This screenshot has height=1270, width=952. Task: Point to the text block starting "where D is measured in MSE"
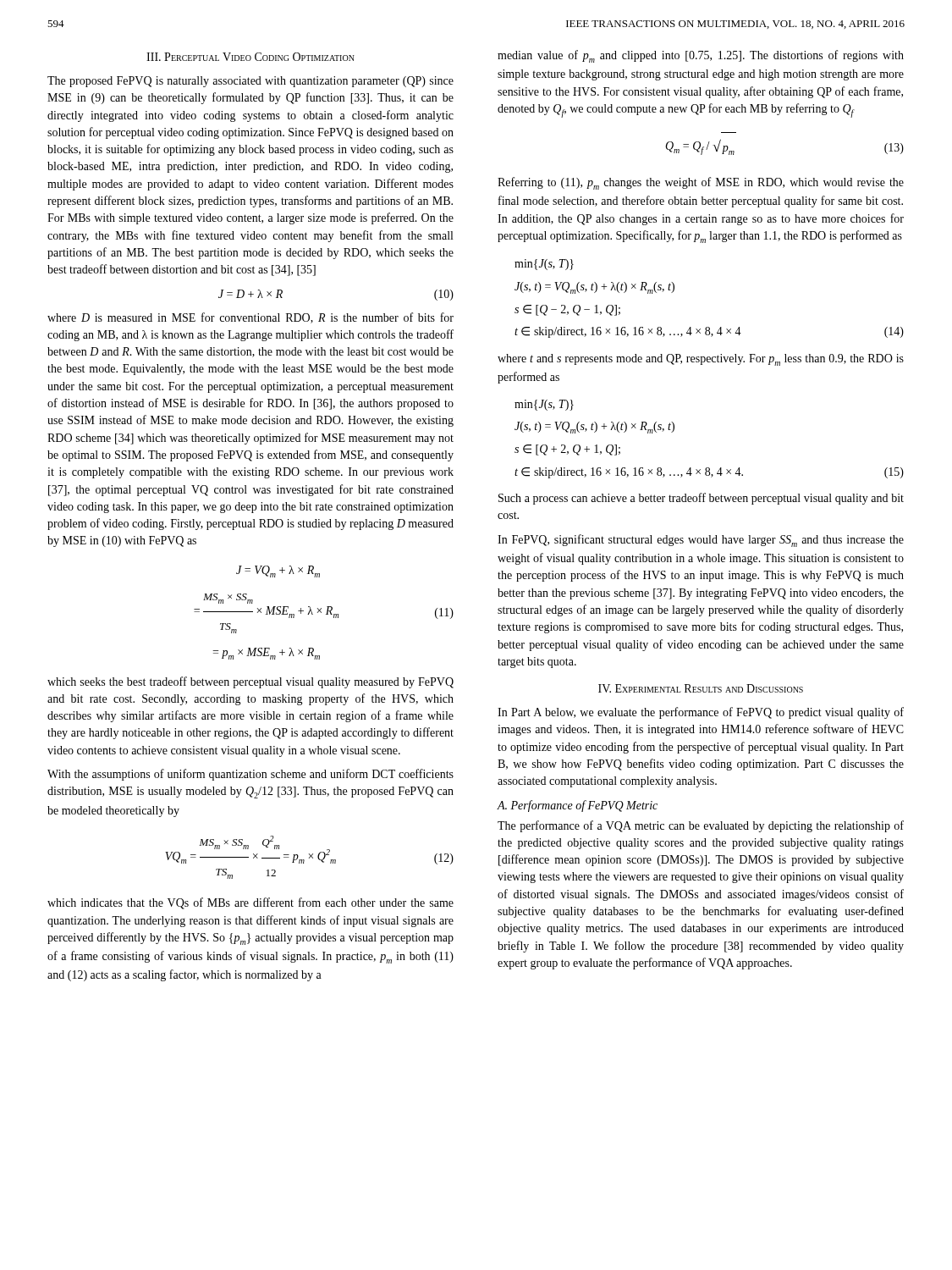pos(250,430)
